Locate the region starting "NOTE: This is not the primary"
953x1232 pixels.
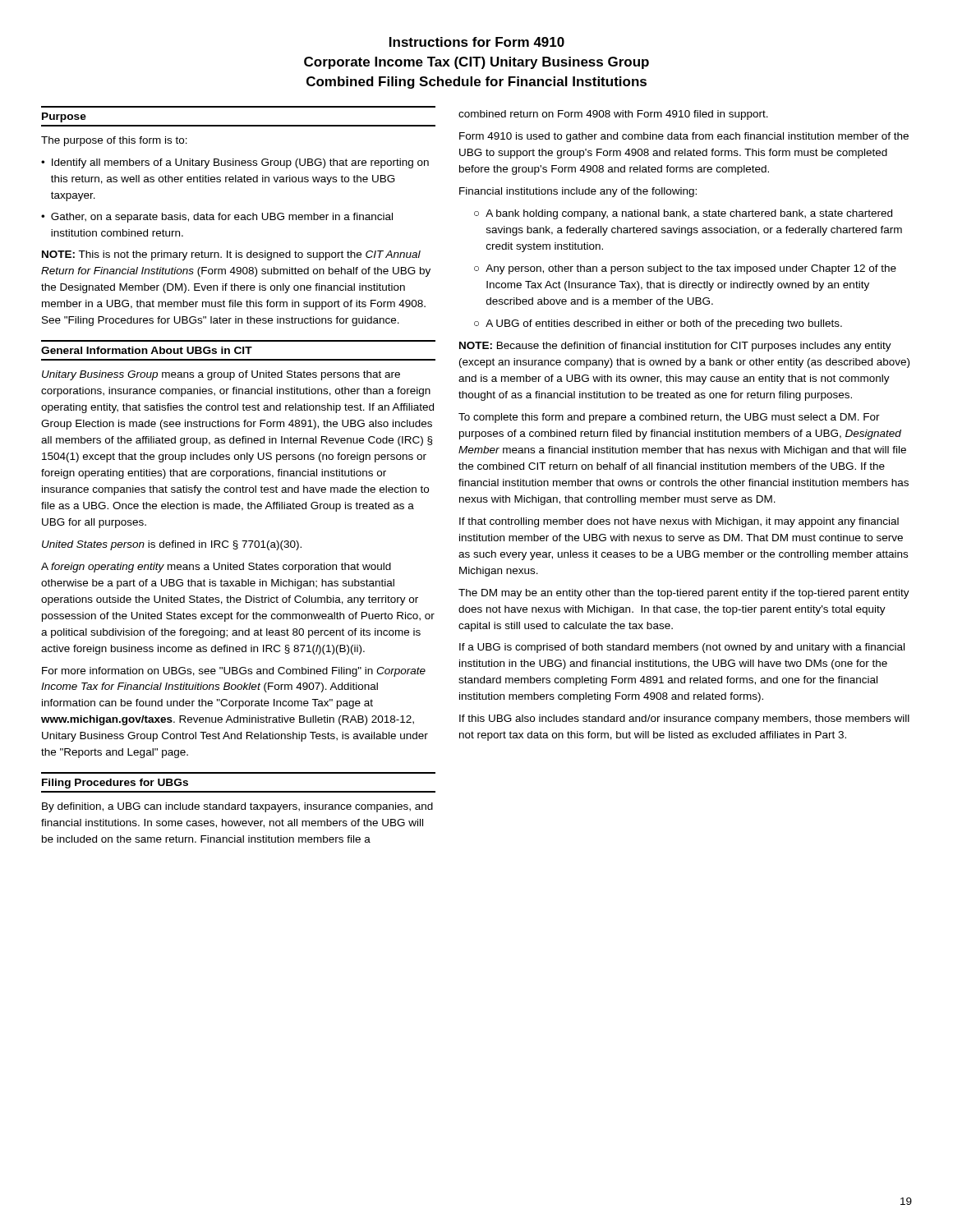[238, 288]
